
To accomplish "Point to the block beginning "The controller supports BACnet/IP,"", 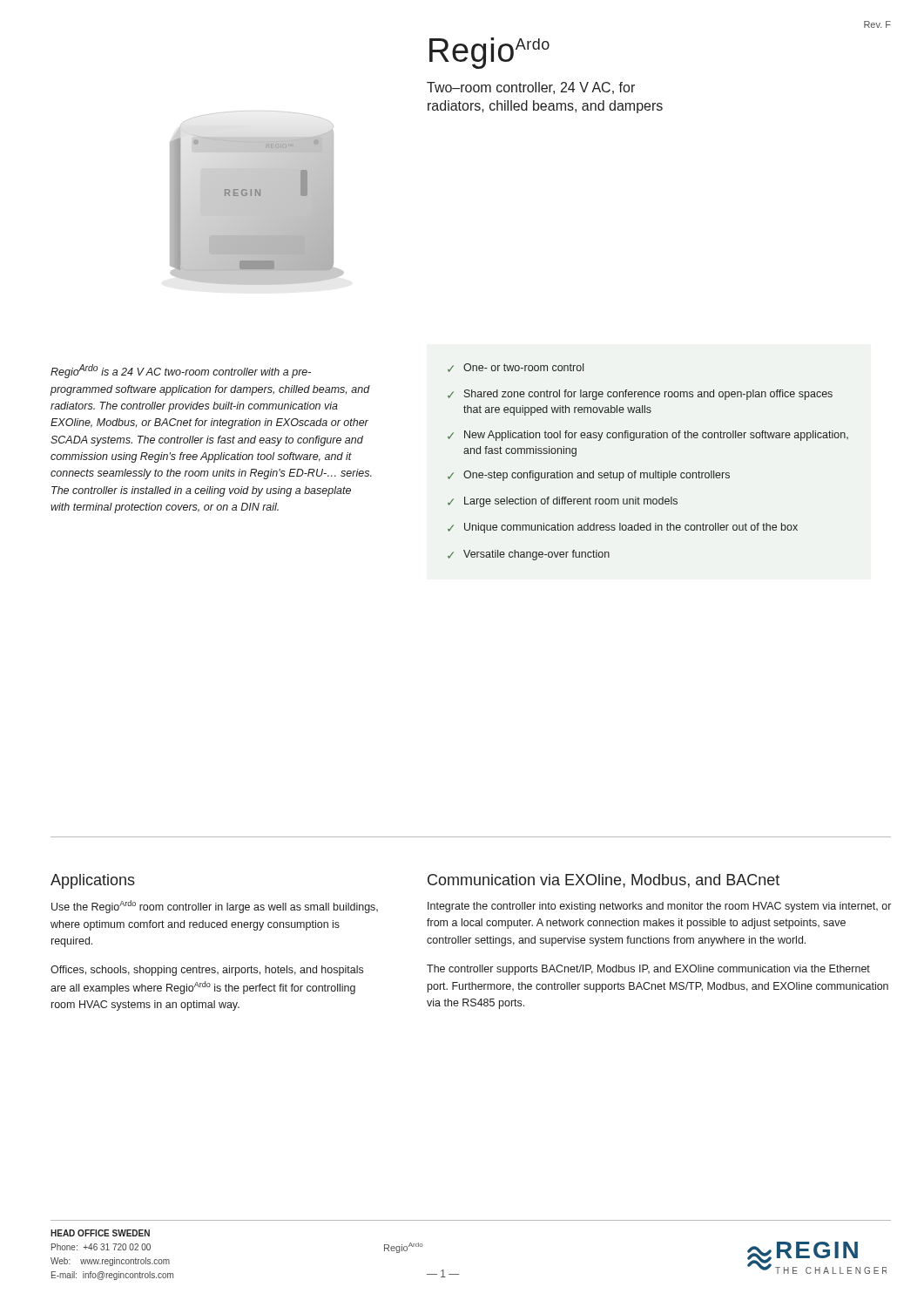I will (658, 986).
